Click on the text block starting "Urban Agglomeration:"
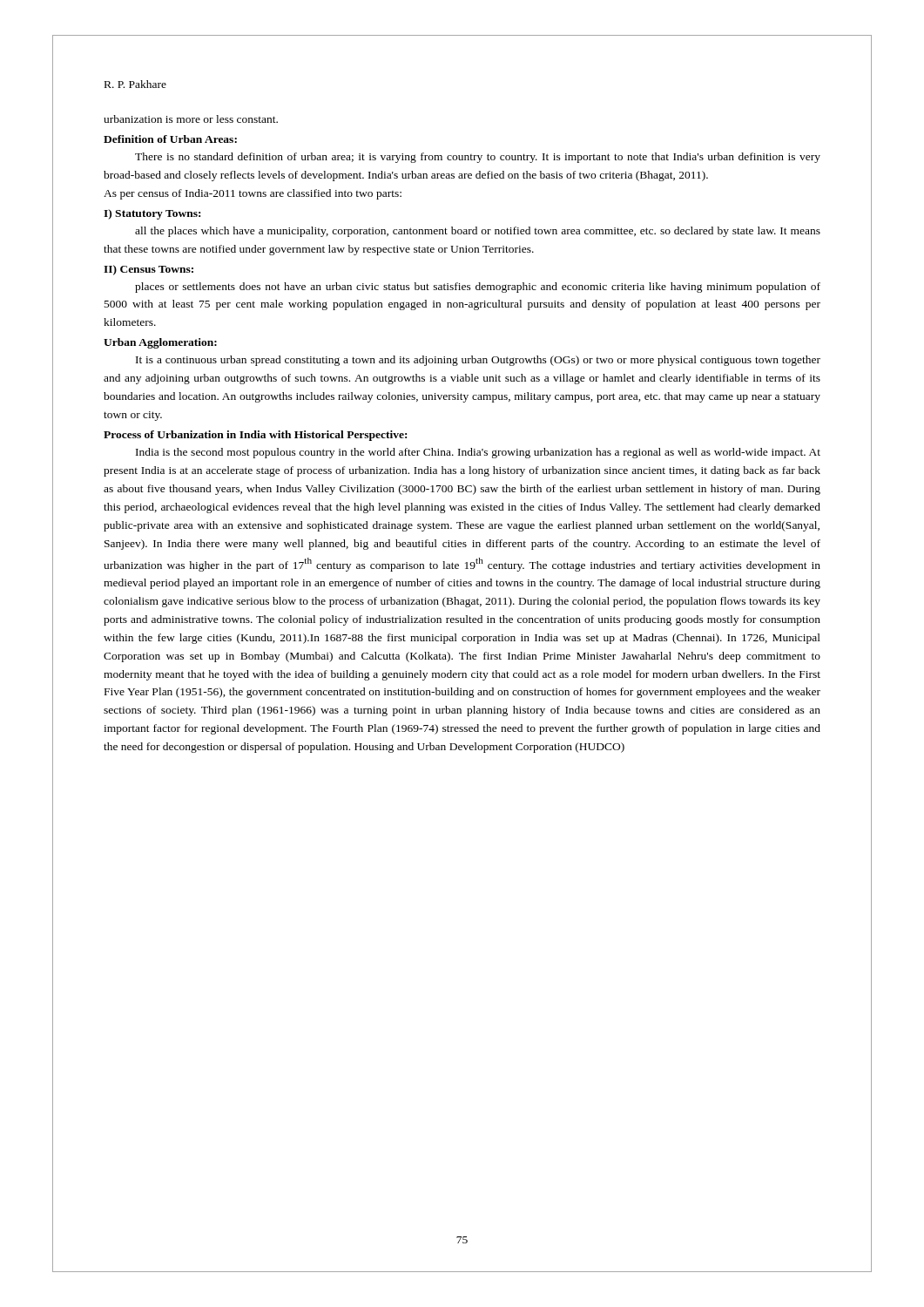Screen dimensions: 1307x924 pyautogui.click(x=161, y=342)
